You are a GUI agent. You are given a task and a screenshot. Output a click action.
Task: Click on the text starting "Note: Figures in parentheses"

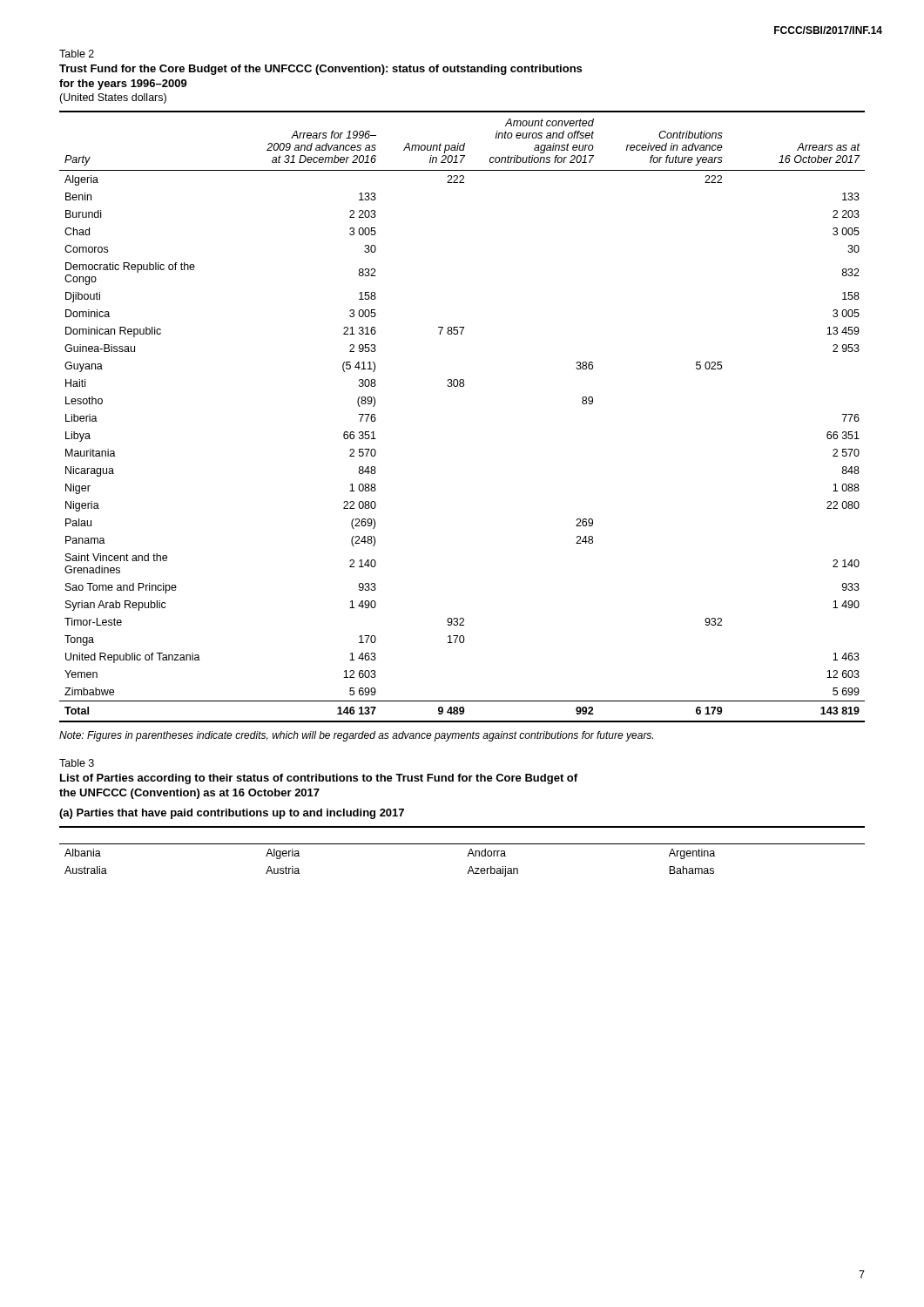[x=357, y=735]
